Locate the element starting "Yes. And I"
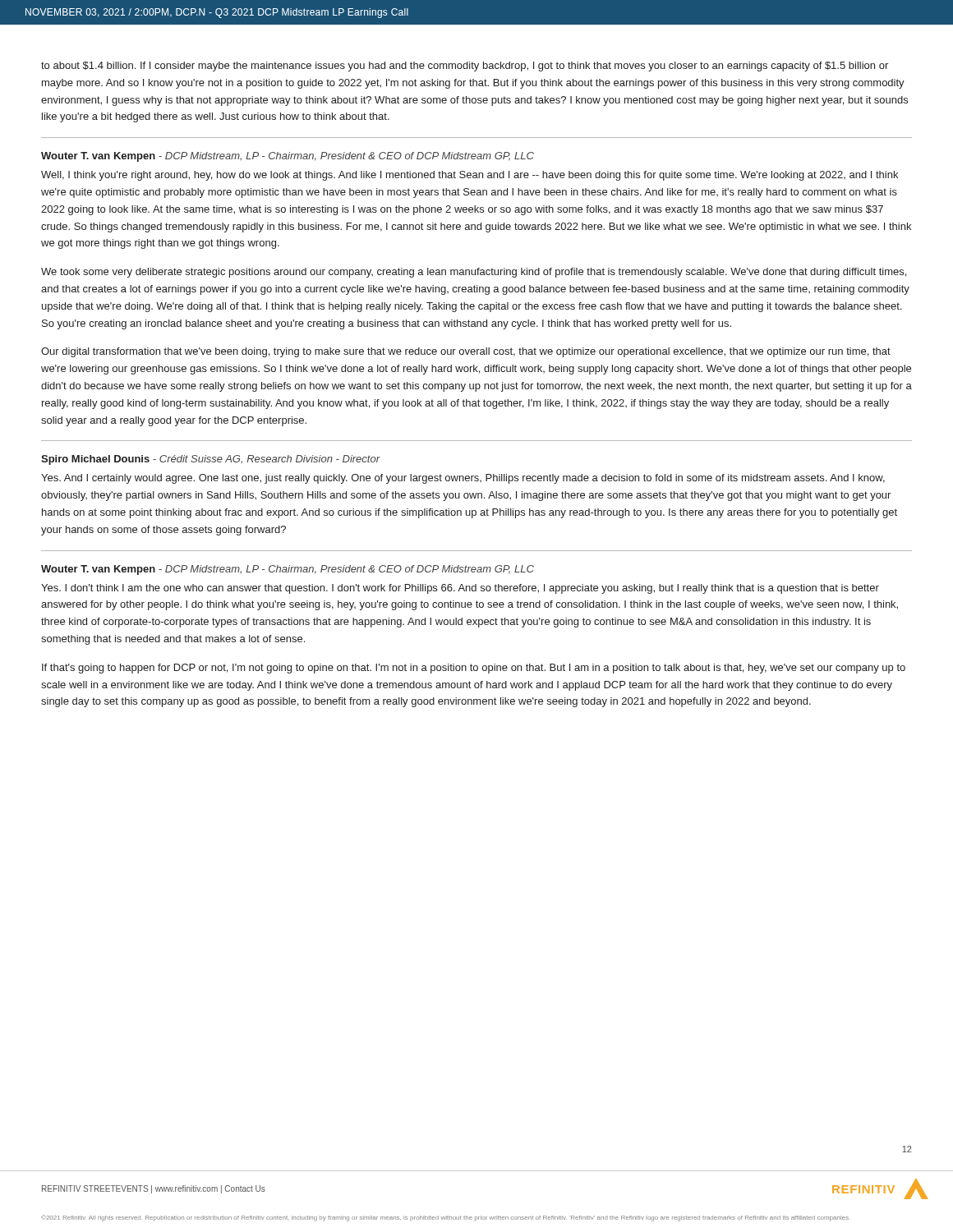953x1232 pixels. [x=469, y=504]
